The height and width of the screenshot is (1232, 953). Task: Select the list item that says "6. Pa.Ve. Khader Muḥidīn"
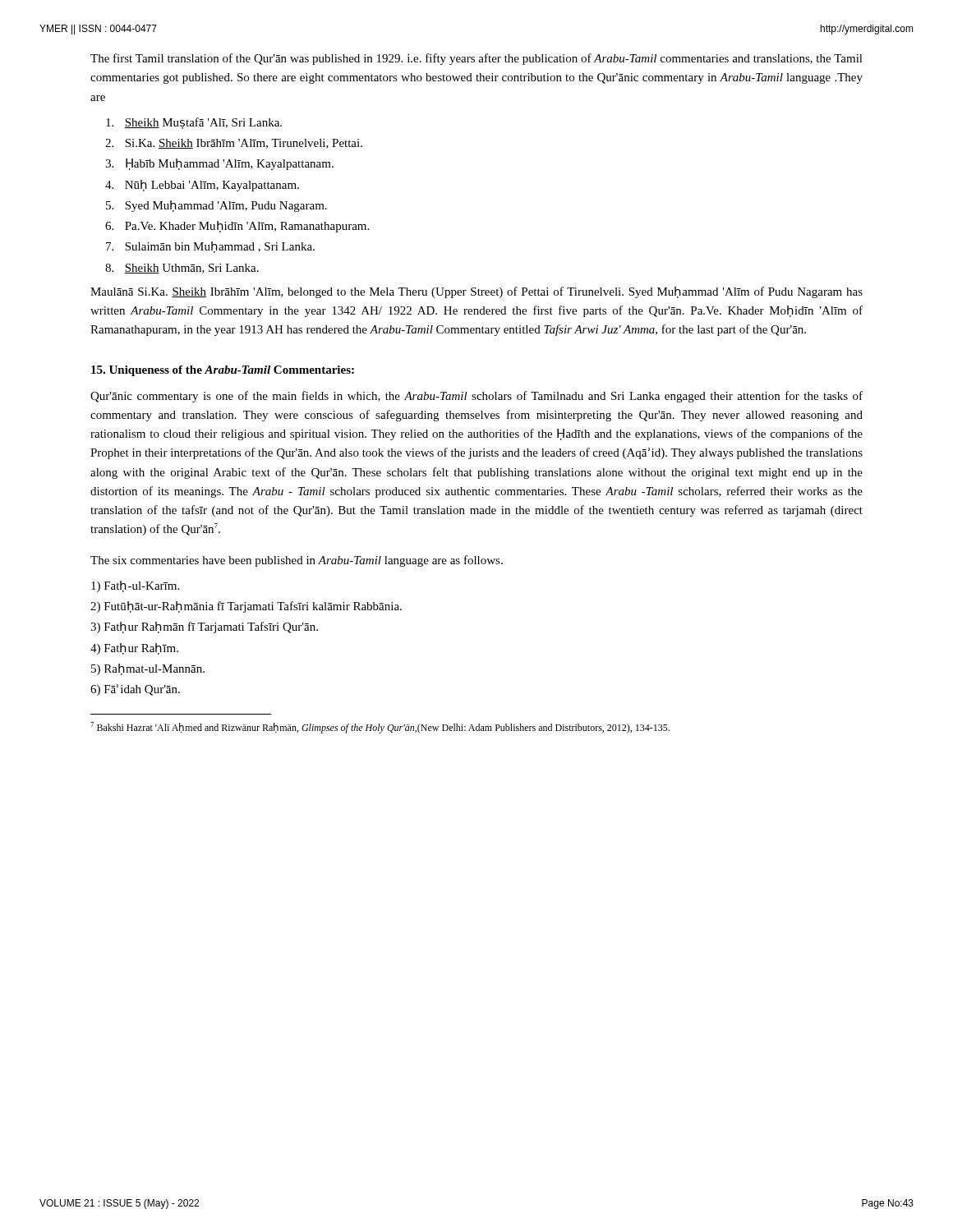(x=237, y=226)
